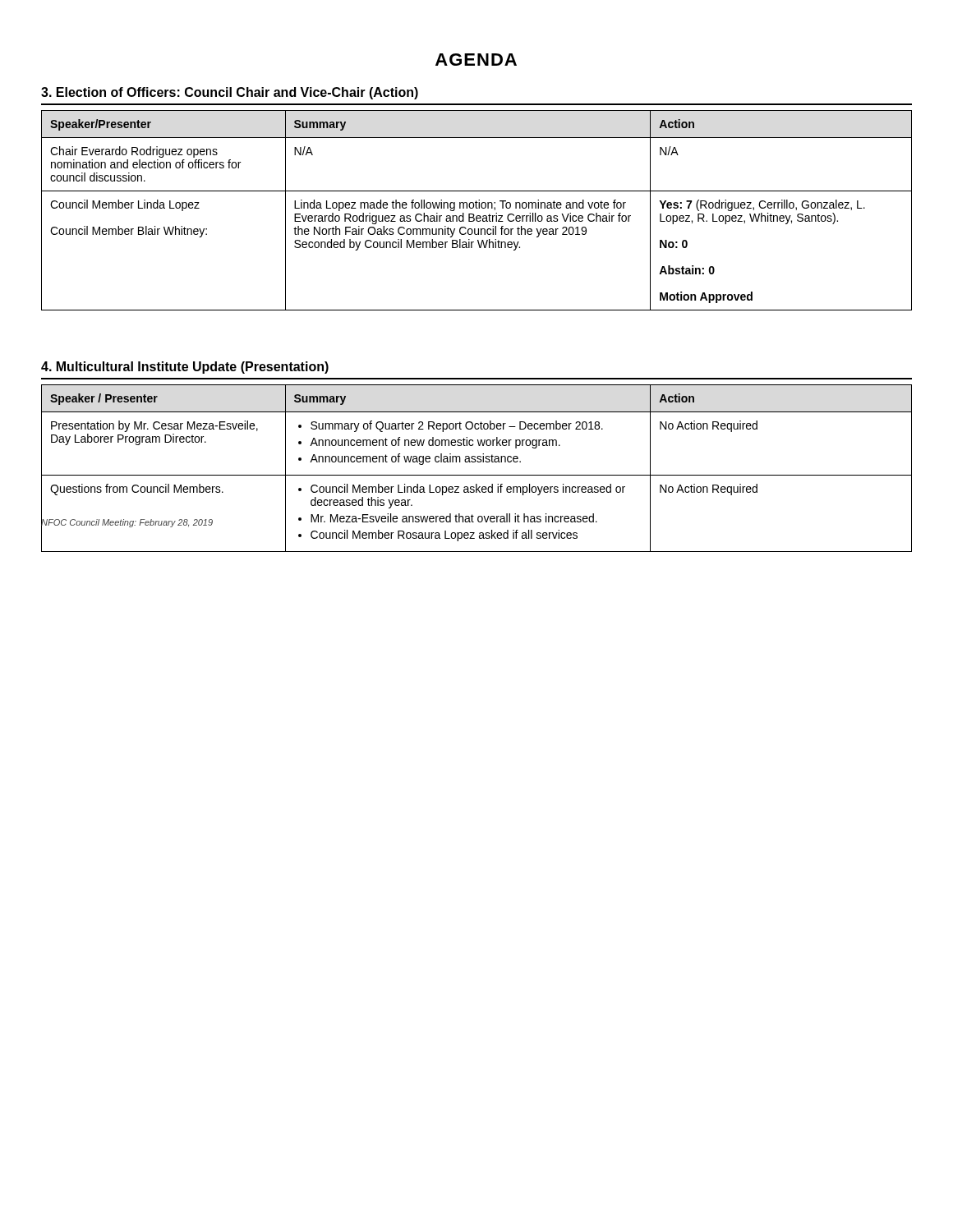Click on the table containing "Chair Everardo Rodriguez"

coord(476,210)
